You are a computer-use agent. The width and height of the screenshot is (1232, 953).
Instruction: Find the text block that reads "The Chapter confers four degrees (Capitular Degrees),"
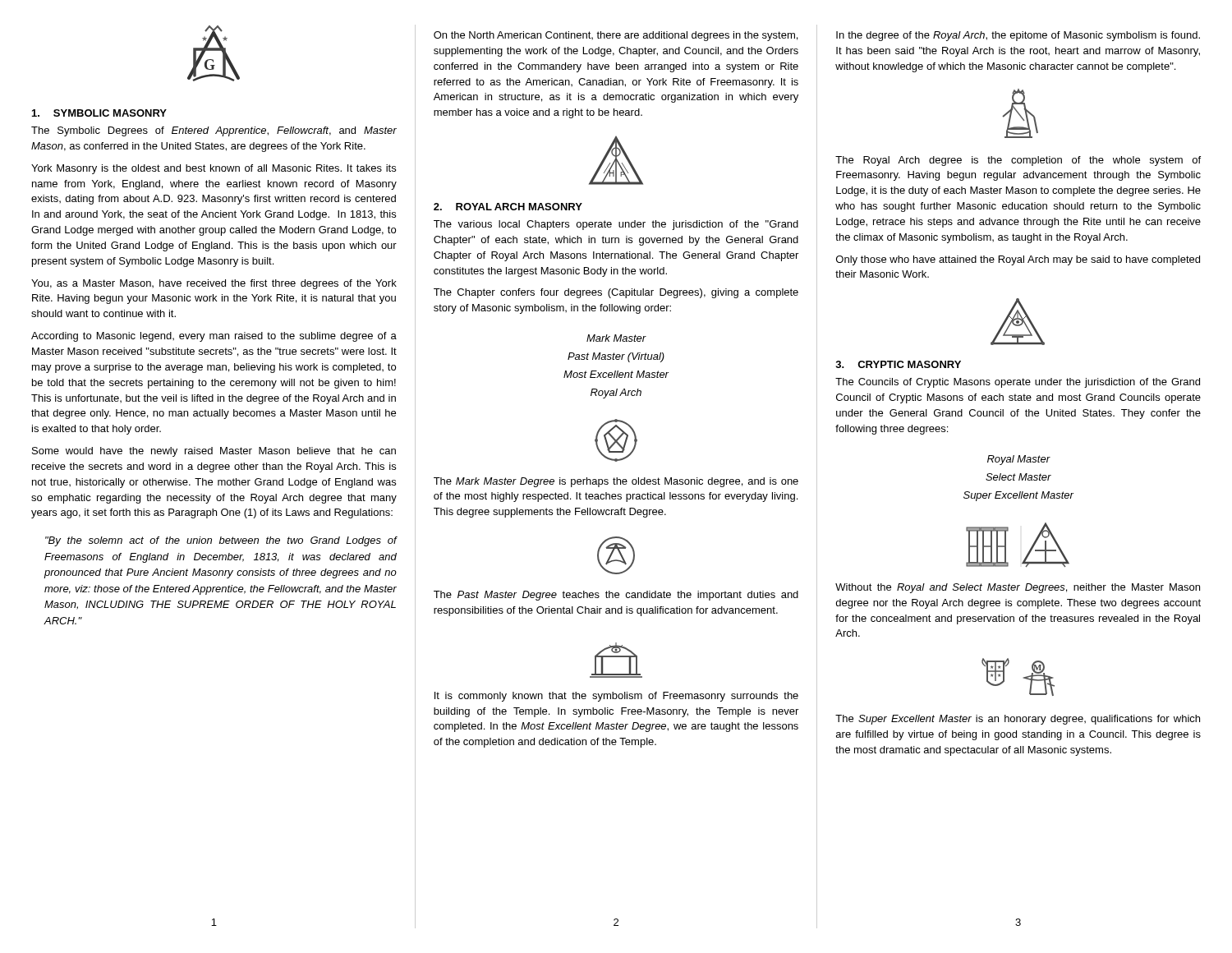(616, 300)
